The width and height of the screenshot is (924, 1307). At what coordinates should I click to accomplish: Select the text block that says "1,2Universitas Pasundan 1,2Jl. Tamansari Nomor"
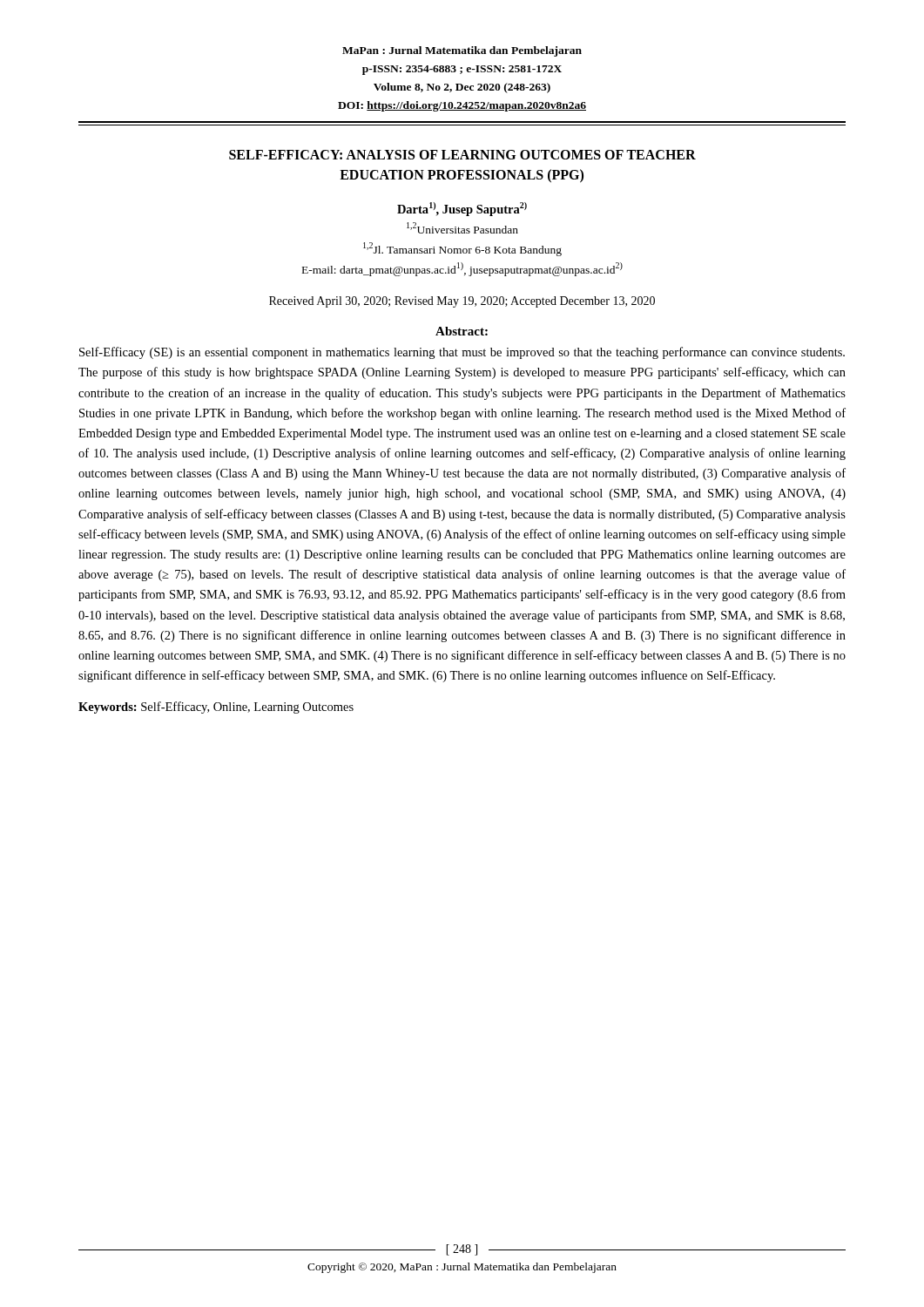(462, 248)
